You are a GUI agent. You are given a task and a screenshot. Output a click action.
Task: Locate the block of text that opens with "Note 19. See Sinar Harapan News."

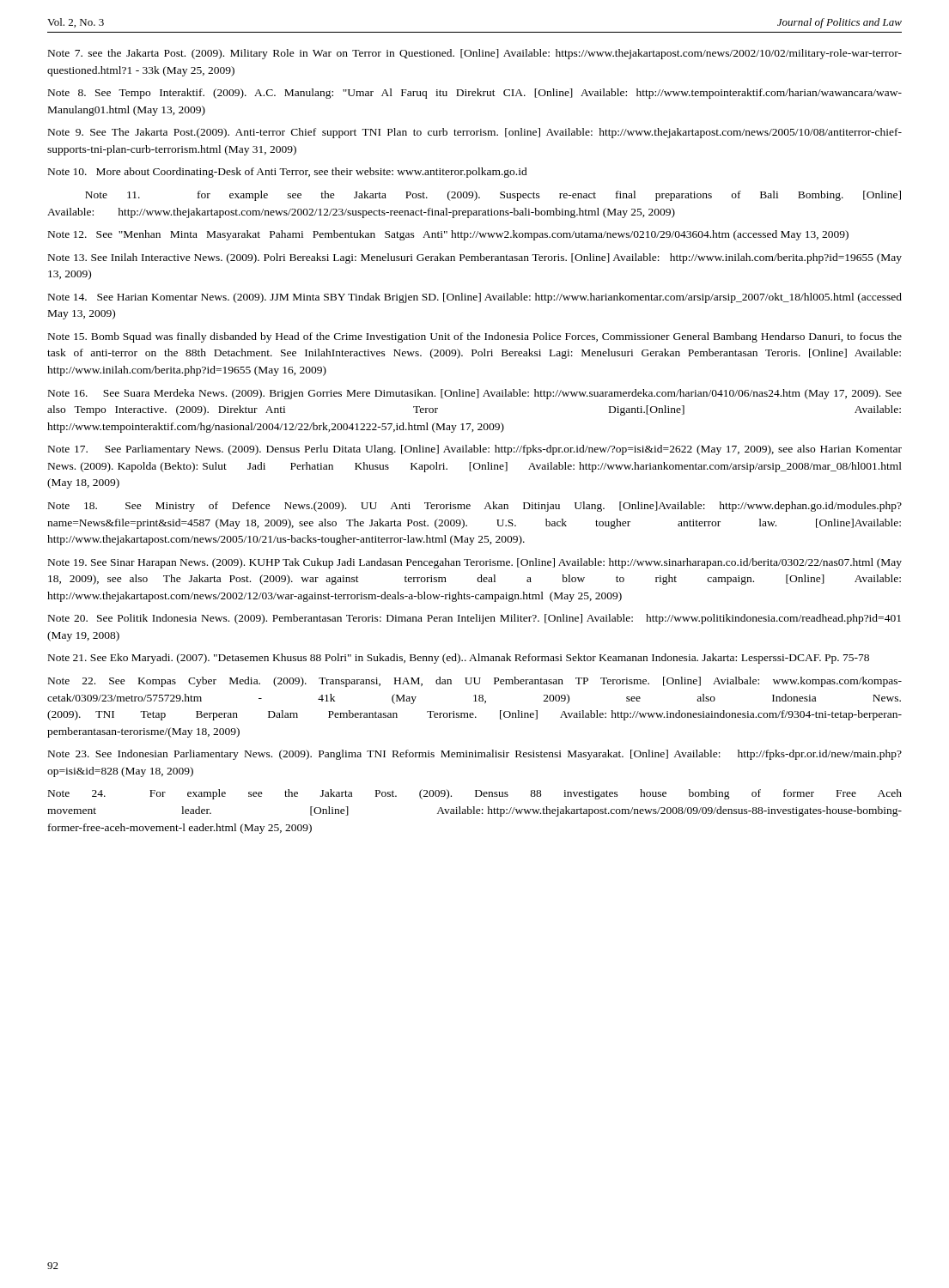point(474,579)
